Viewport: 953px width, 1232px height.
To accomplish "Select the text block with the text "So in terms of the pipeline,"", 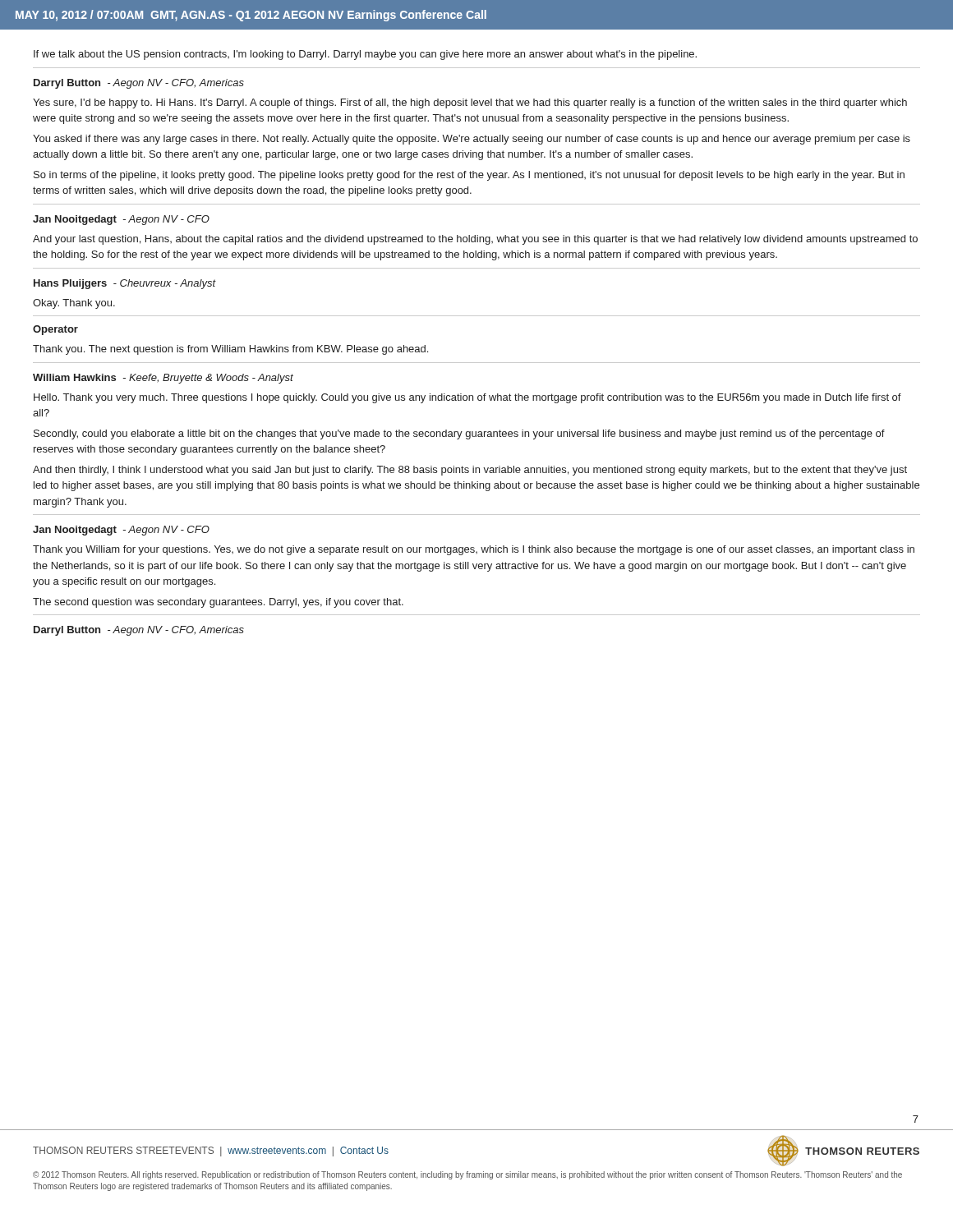I will point(469,182).
